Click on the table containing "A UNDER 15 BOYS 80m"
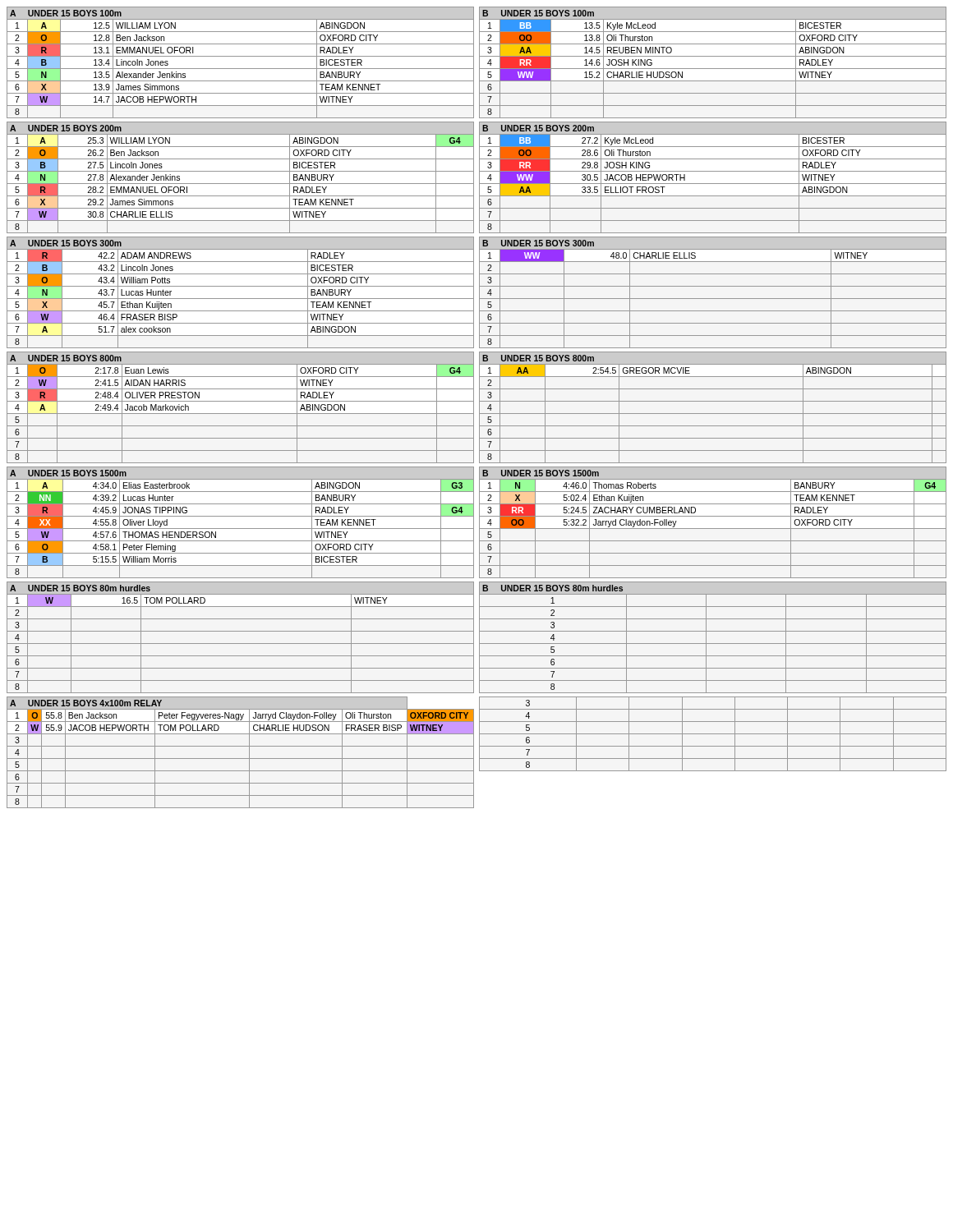 tap(240, 637)
